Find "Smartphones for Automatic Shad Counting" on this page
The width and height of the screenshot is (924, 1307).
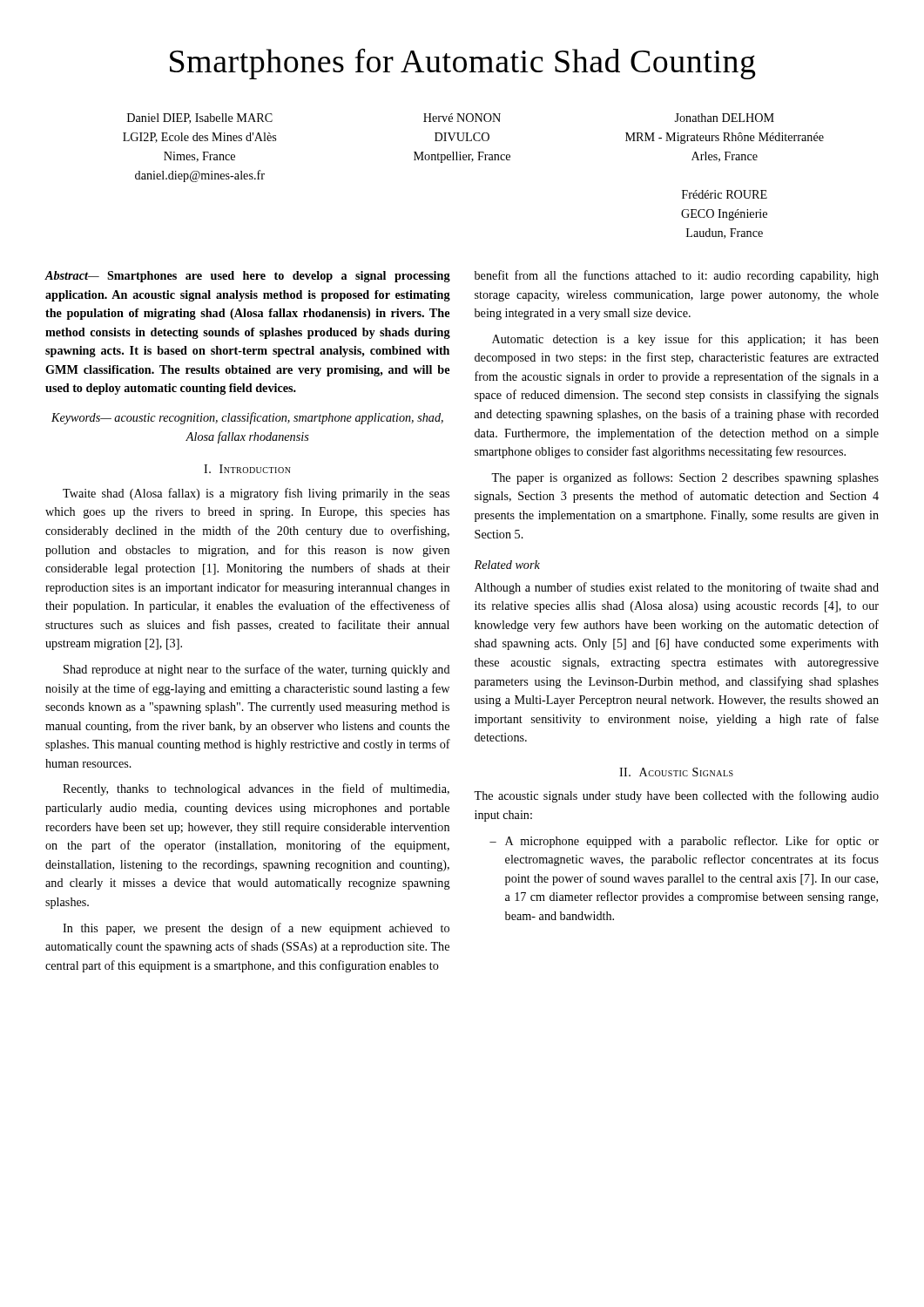[x=462, y=61]
